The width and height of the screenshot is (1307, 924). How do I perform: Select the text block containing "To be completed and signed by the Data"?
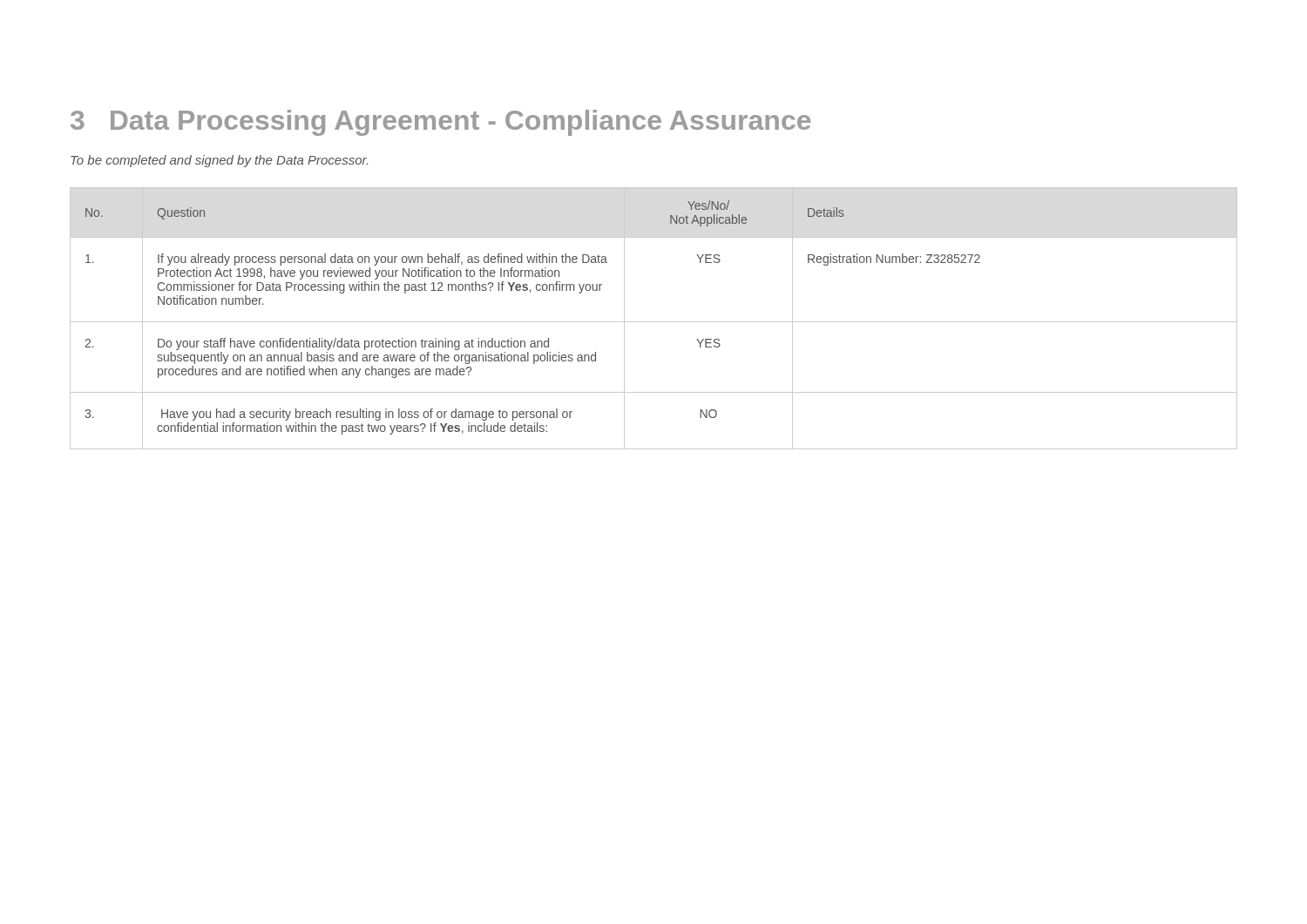click(x=220, y=160)
